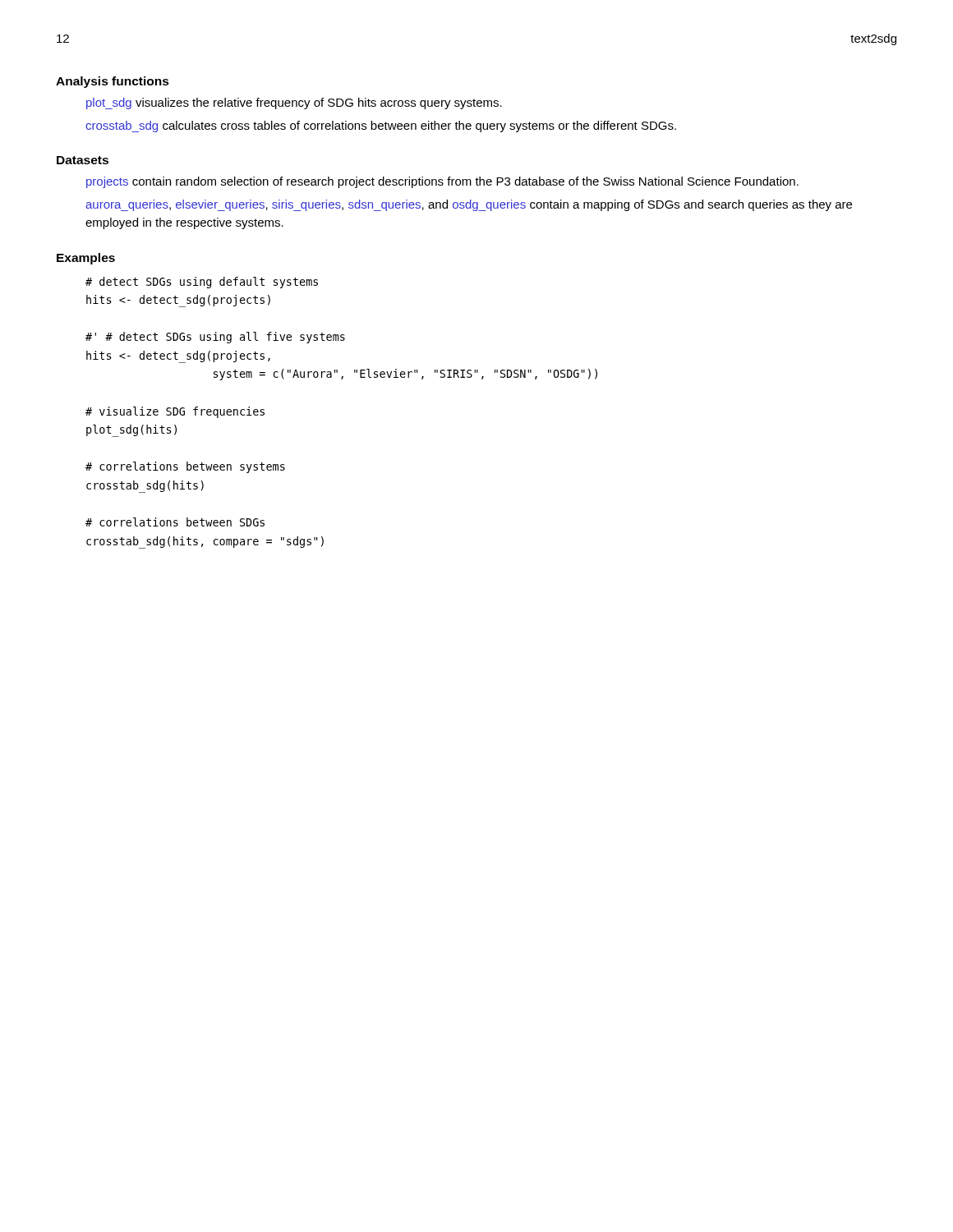Click on the text starting "projects contain random selection of research project descriptions"
The height and width of the screenshot is (1232, 953).
(x=442, y=181)
